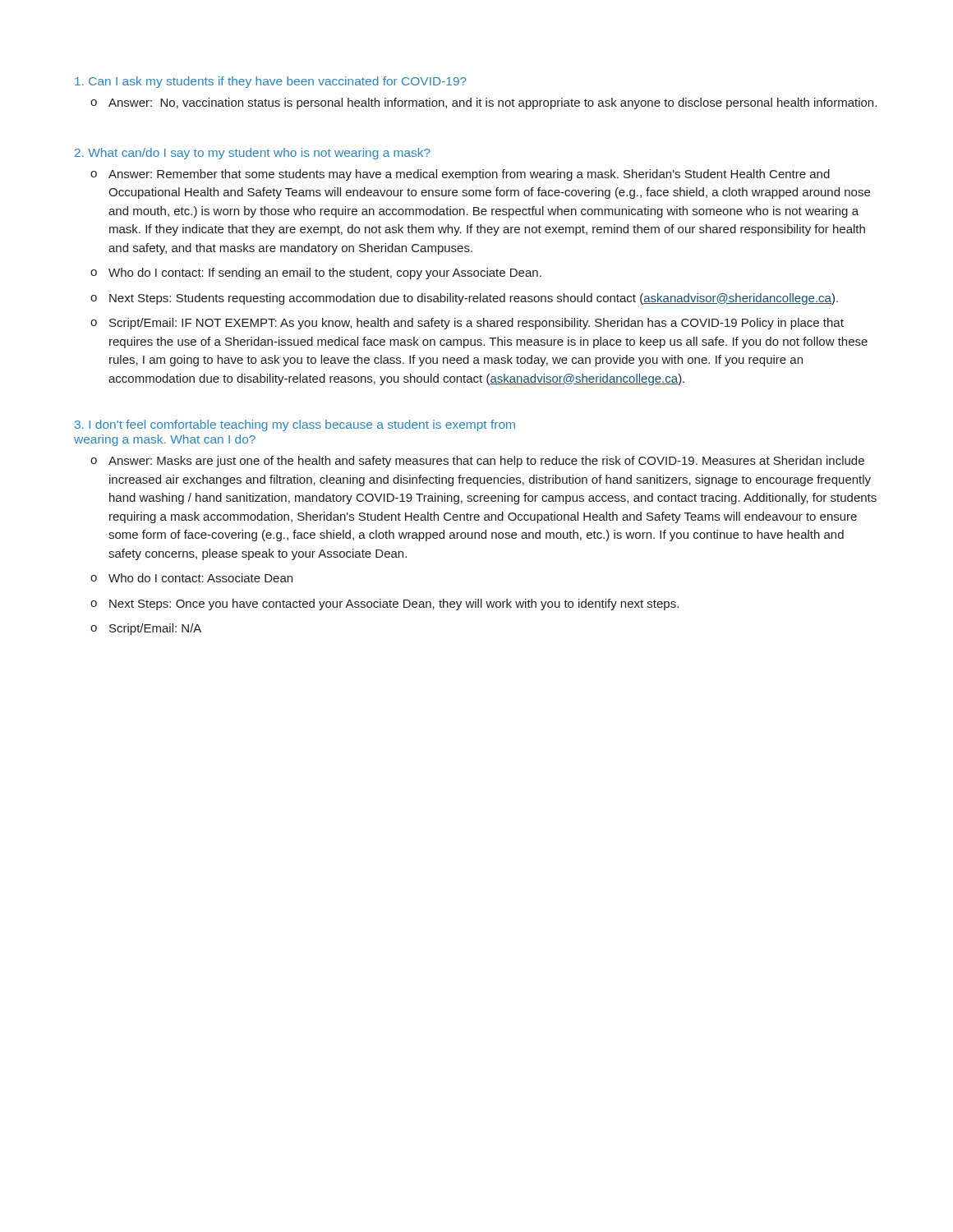Locate the section header that opens with "2. What can/do"
This screenshot has height=1232, width=953.
tap(253, 154)
